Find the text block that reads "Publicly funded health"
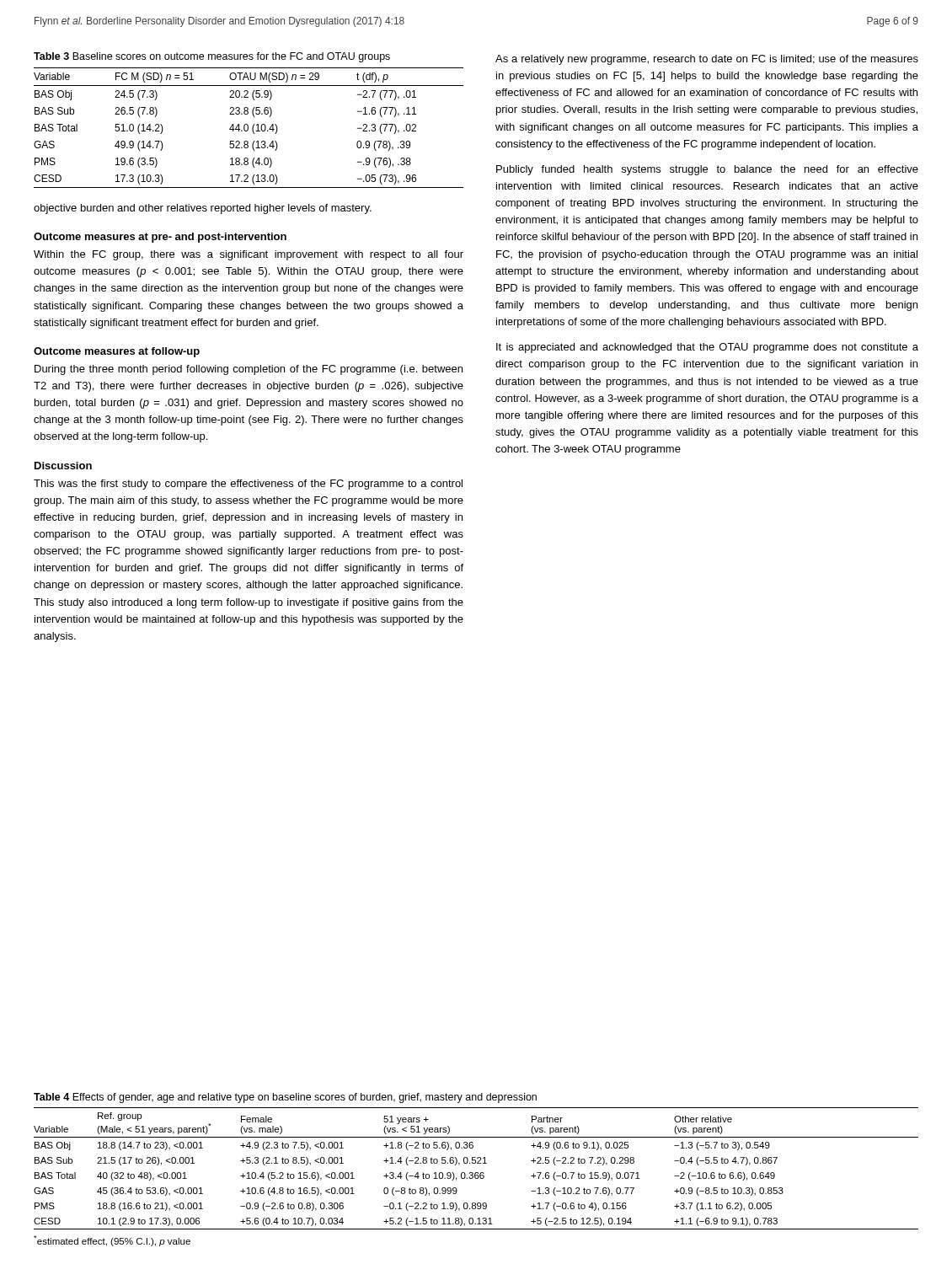 pos(707,245)
